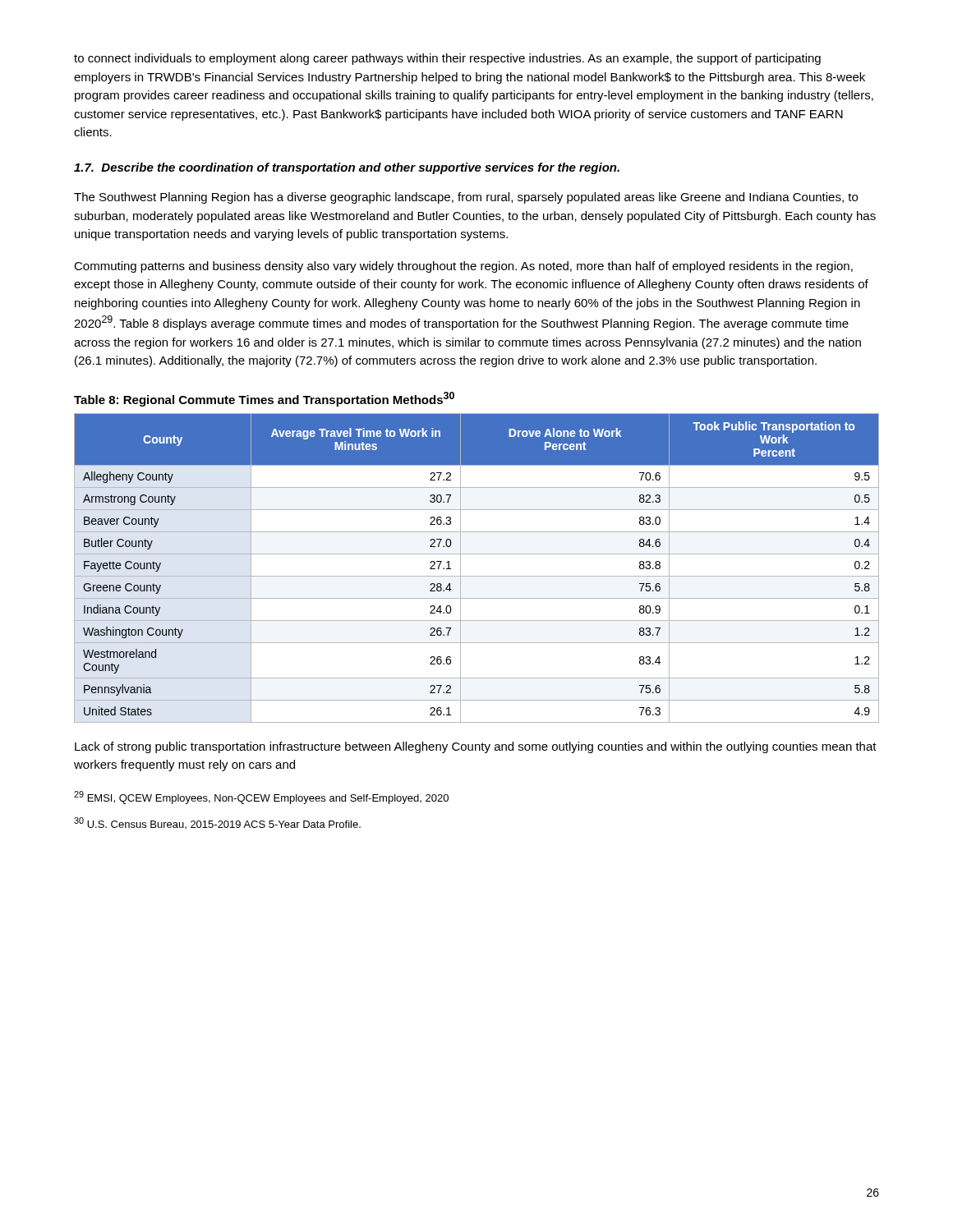Image resolution: width=953 pixels, height=1232 pixels.
Task: Locate the block starting "30 U.S. Census Bureau, 2015-2019 ACS 5-Year"
Action: point(218,823)
